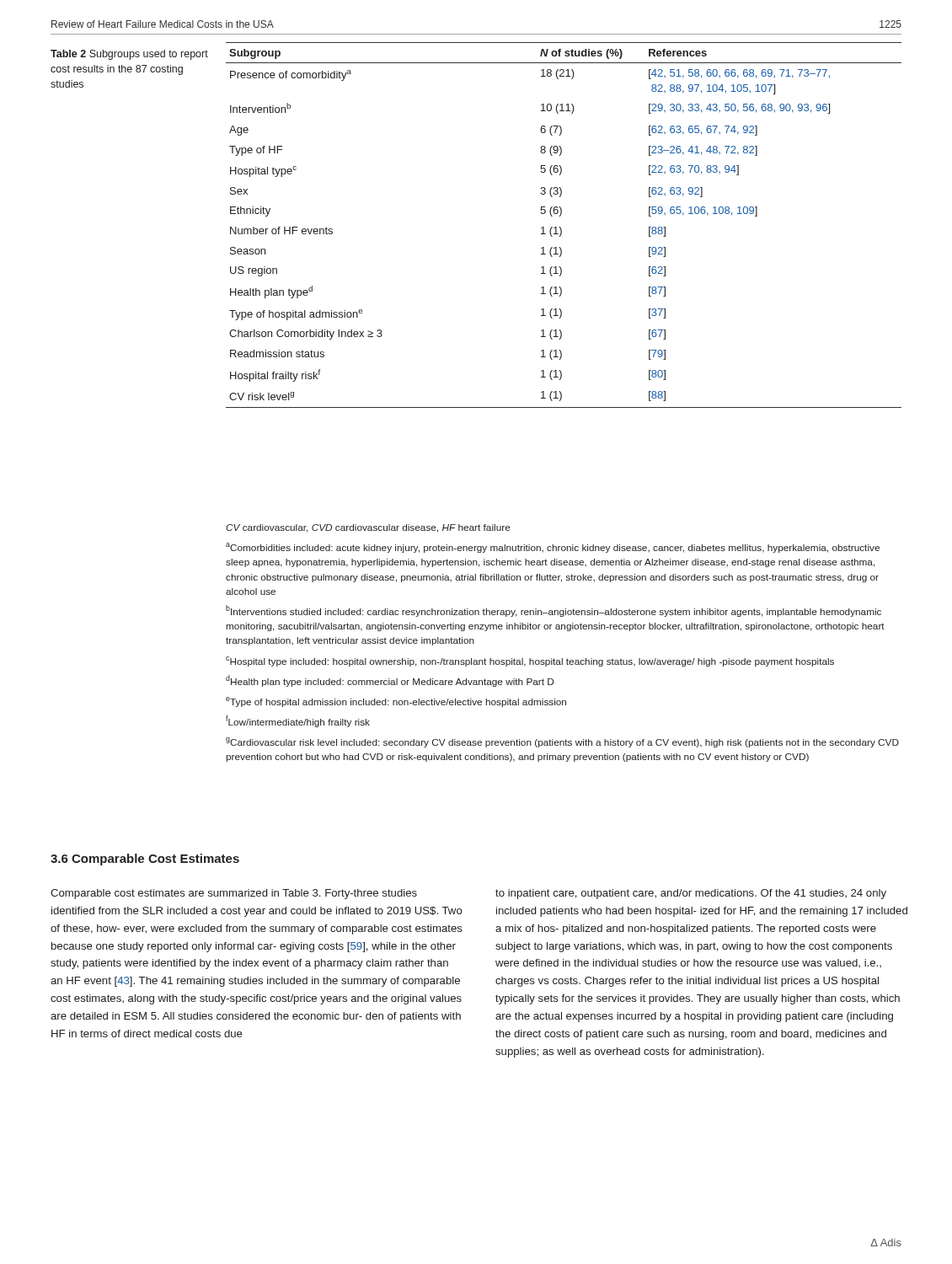Where is the passage that starts "Comparable cost estimates are summarized in Table"?
The width and height of the screenshot is (952, 1264).
(256, 963)
